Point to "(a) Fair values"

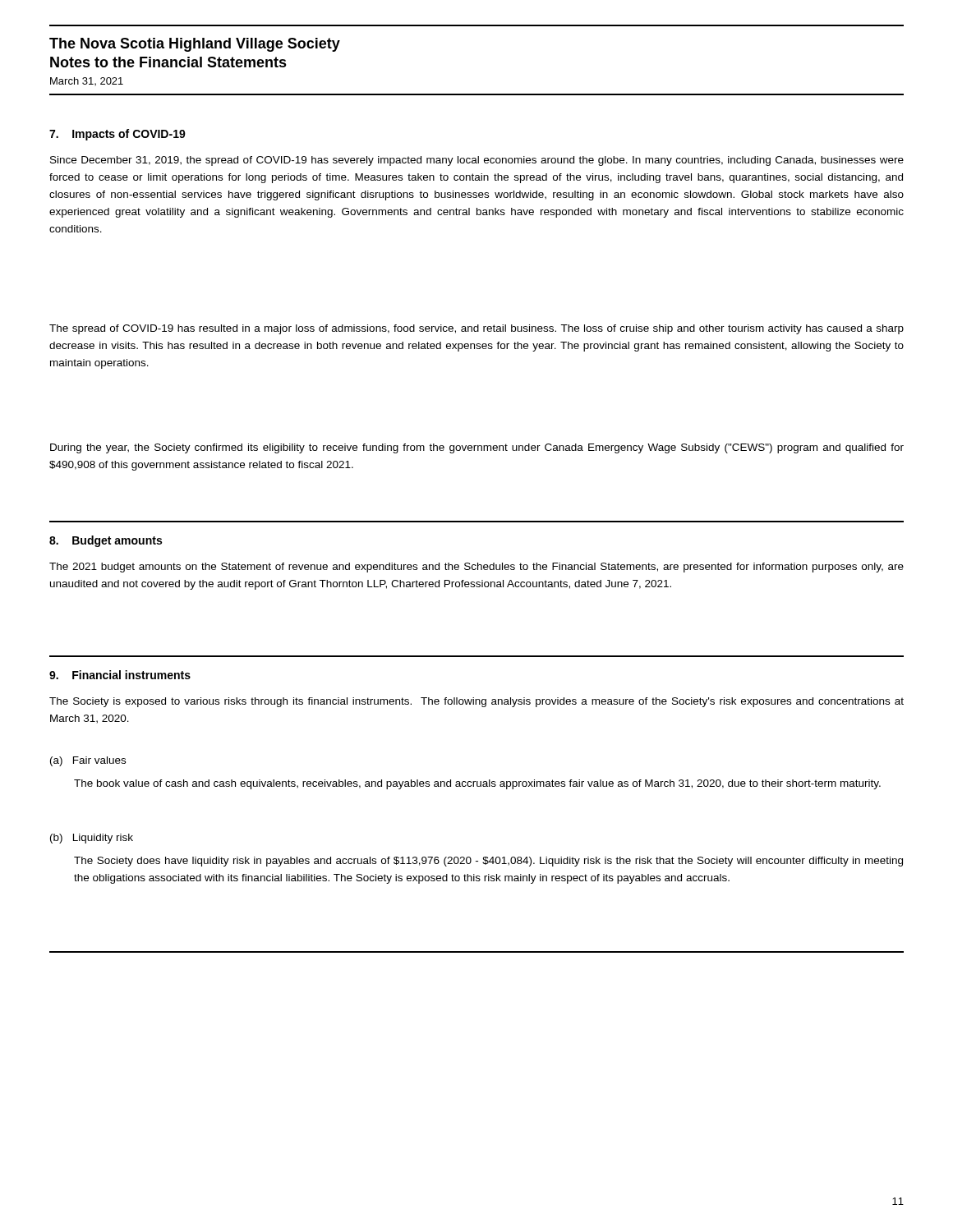point(88,761)
